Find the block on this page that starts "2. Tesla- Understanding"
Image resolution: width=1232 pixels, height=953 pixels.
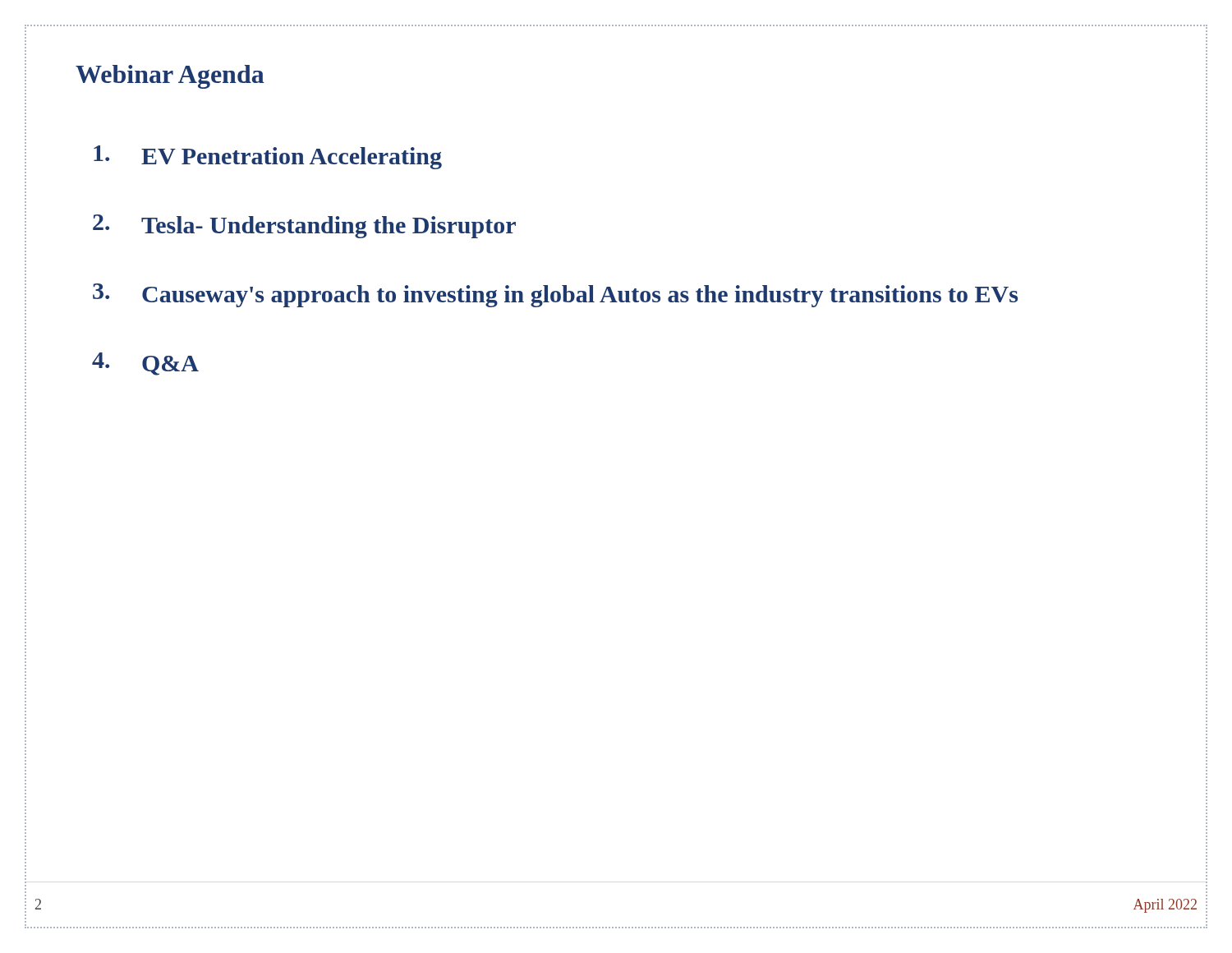tap(304, 225)
